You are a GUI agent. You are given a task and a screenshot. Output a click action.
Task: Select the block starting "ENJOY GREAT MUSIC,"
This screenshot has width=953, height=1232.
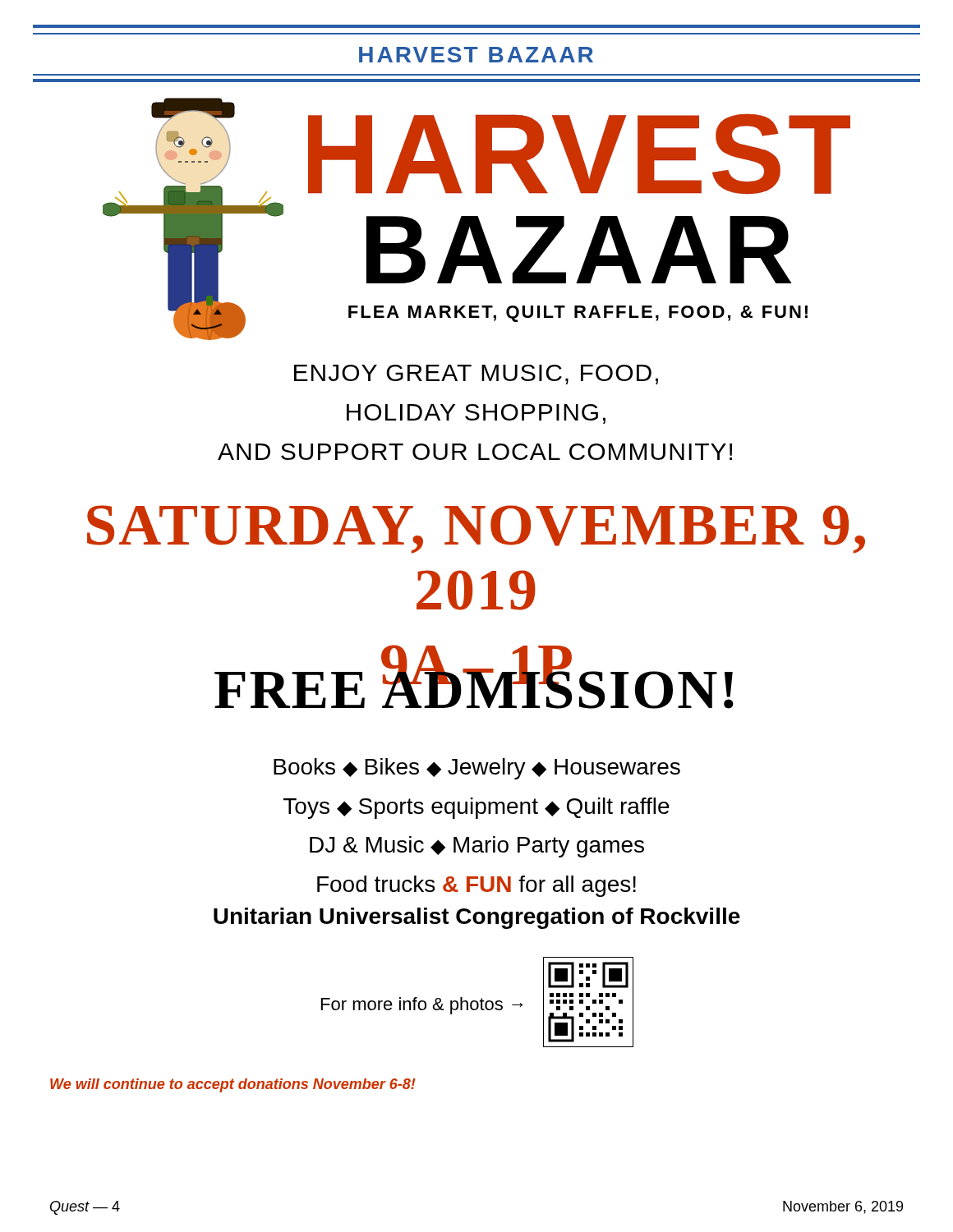click(x=476, y=412)
